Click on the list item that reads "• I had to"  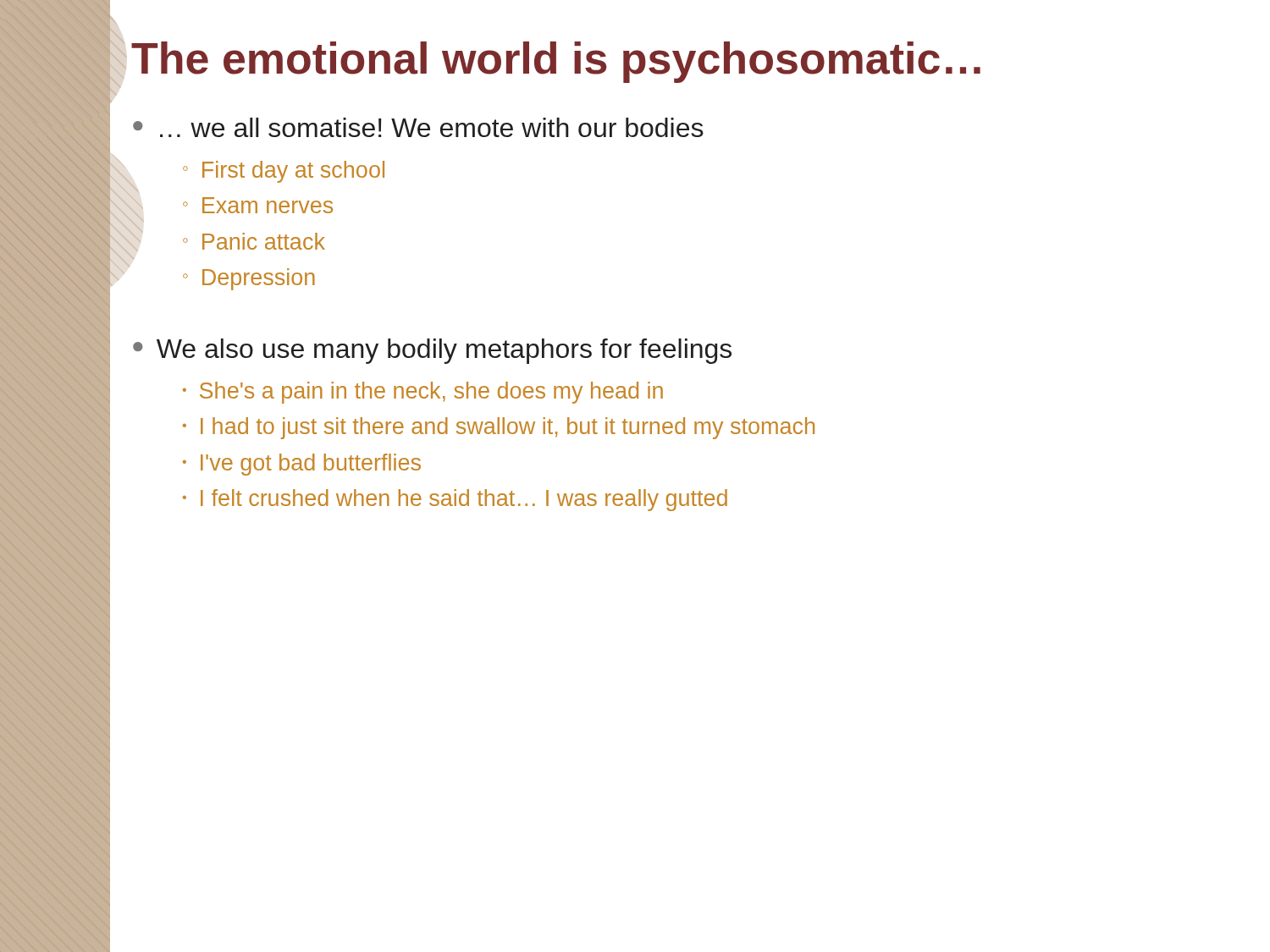click(x=711, y=427)
